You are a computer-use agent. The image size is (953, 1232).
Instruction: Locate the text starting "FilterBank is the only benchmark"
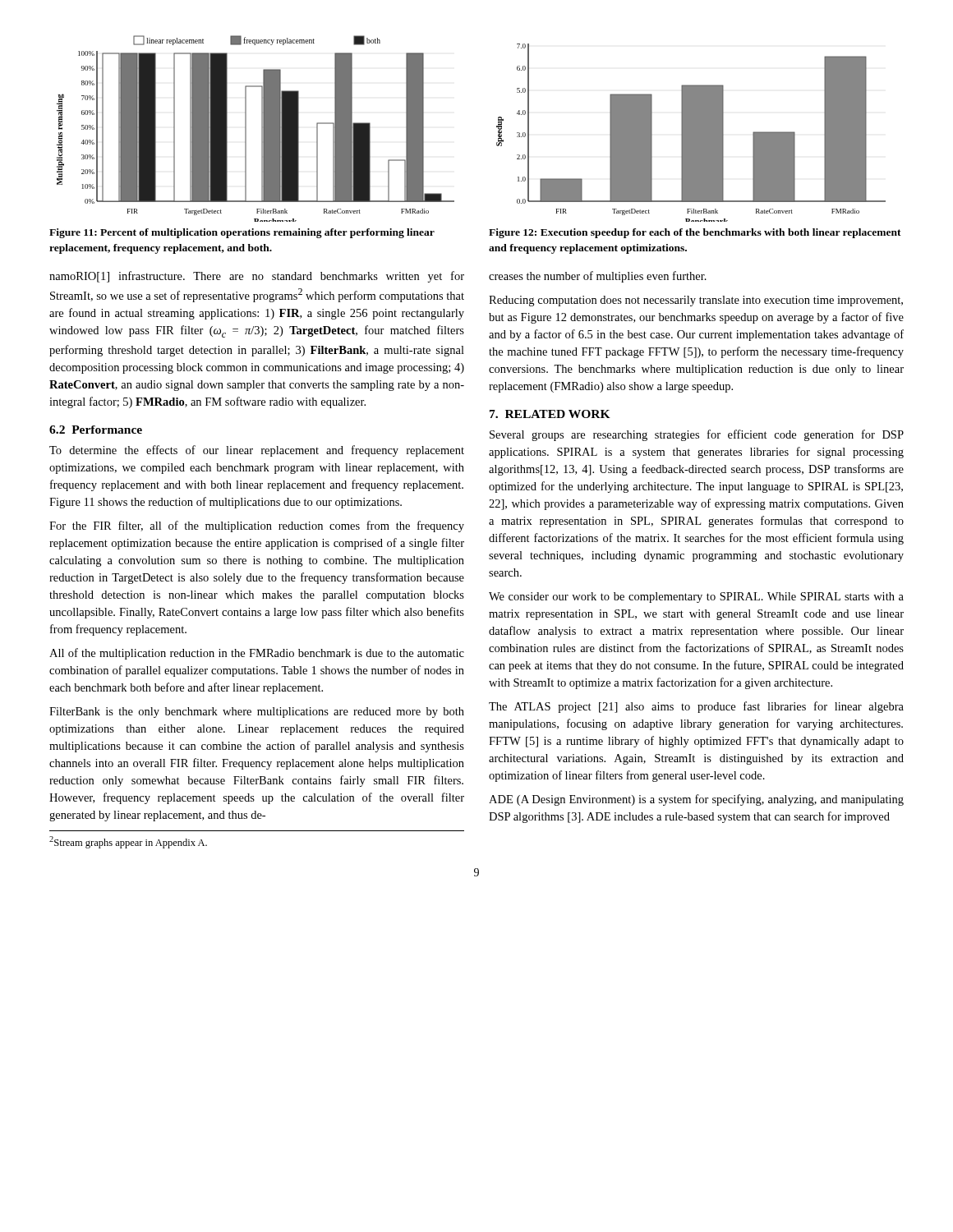(x=257, y=763)
